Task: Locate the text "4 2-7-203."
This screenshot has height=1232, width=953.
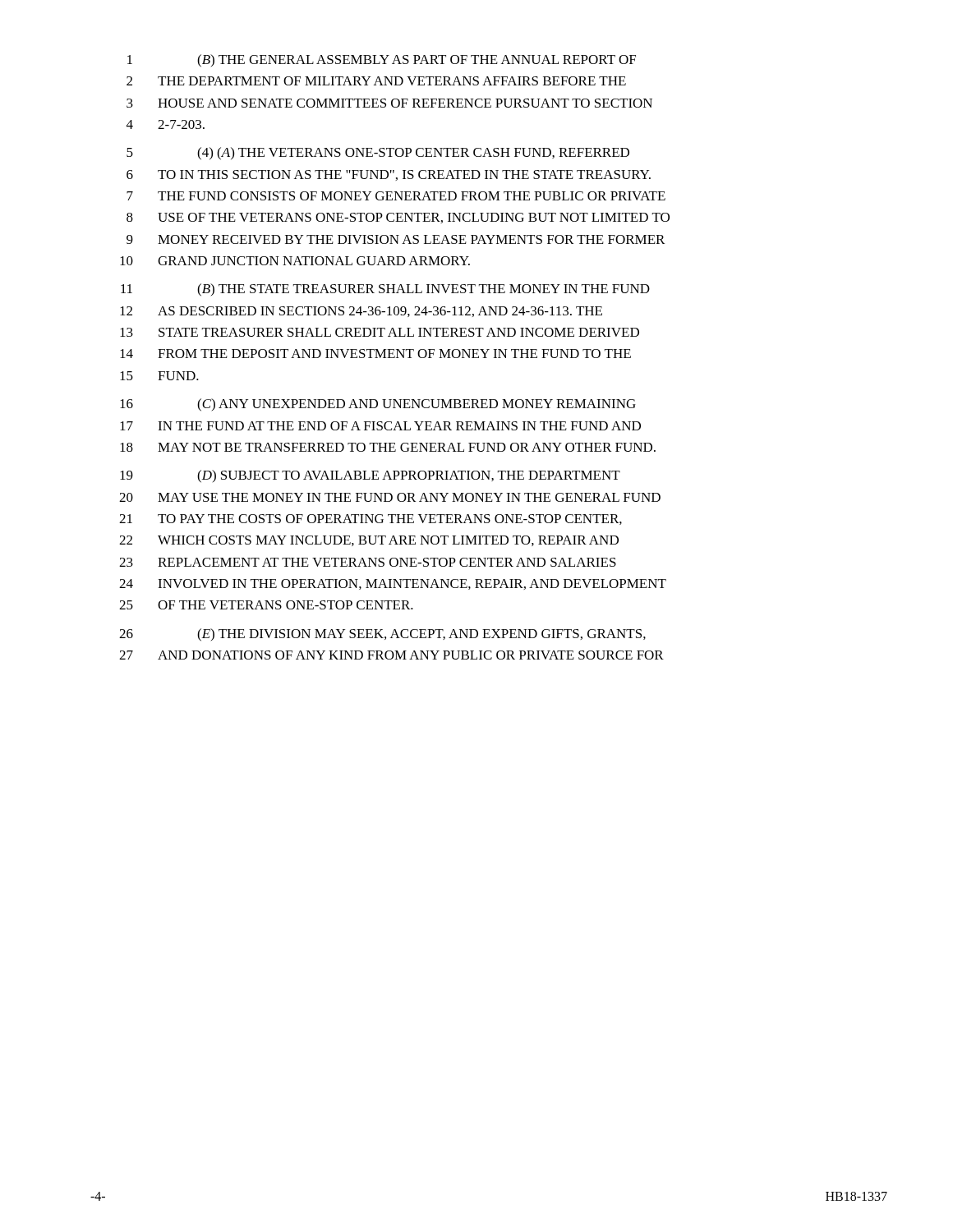Action: 166,124
